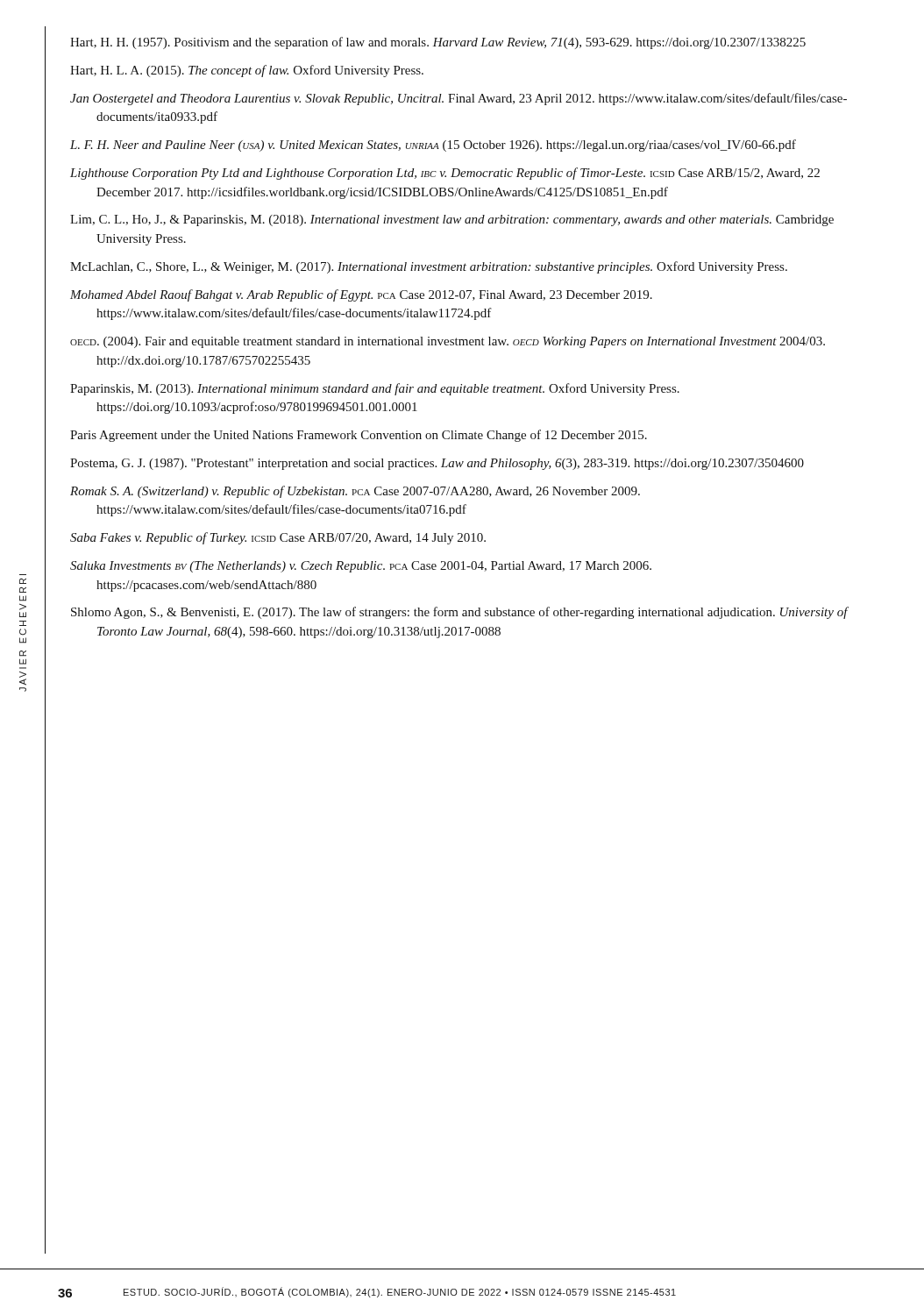
Task: Select the text starting "Shlomo Agon, S., & Benvenisti, E. (2017). The"
Action: pyautogui.click(x=459, y=622)
